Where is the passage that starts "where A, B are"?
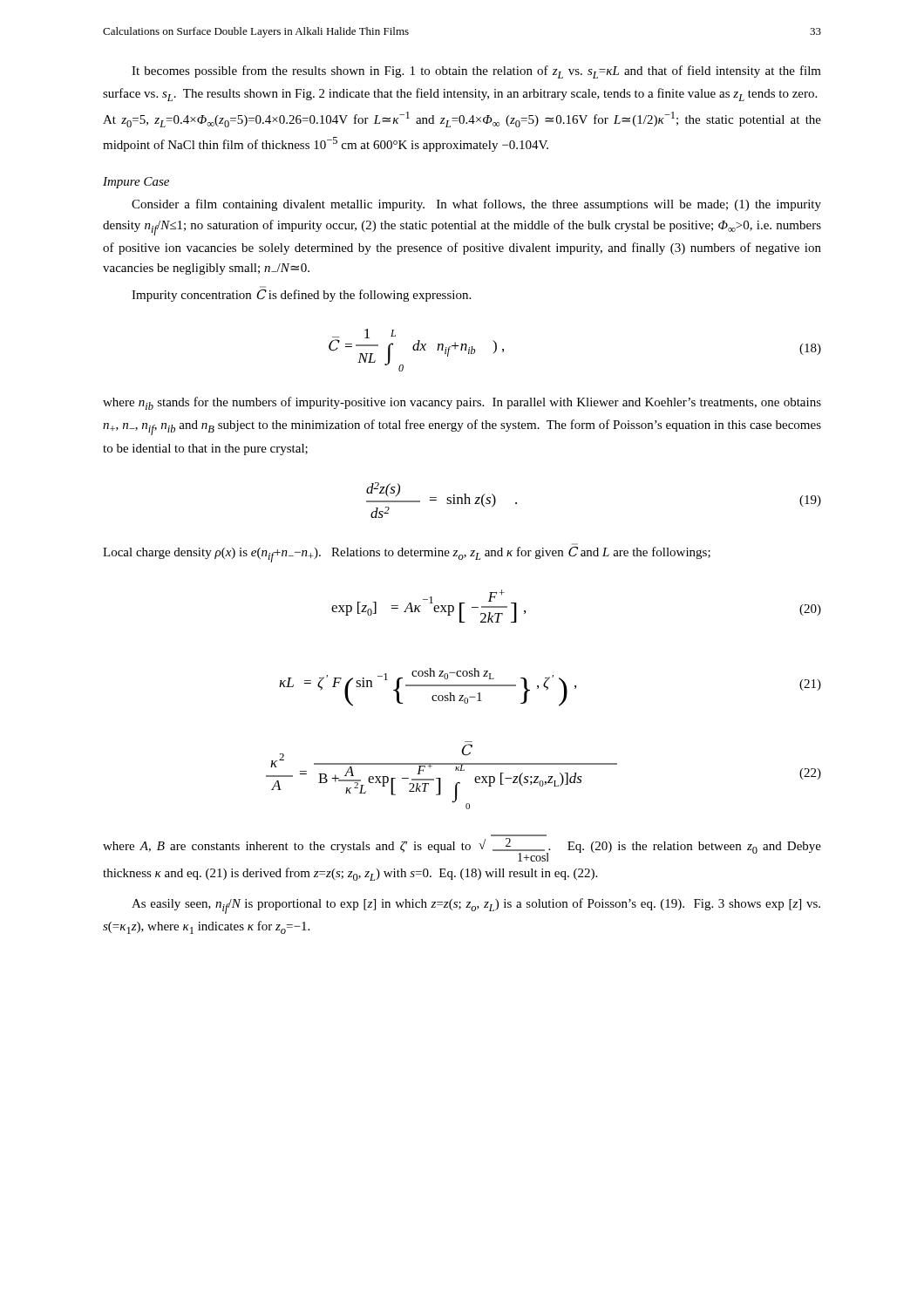 click(462, 858)
